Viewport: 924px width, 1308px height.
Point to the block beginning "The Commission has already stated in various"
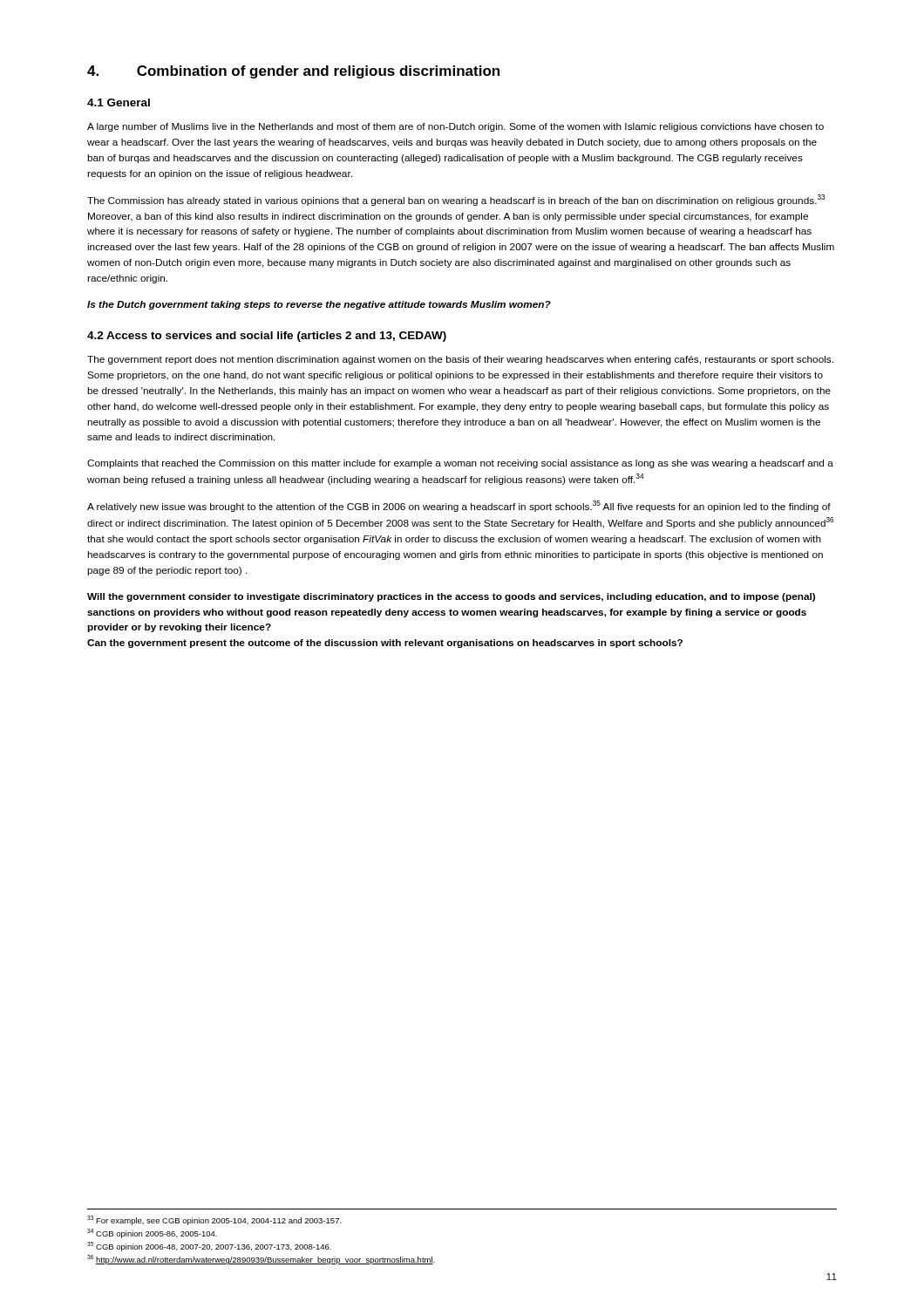tap(461, 239)
